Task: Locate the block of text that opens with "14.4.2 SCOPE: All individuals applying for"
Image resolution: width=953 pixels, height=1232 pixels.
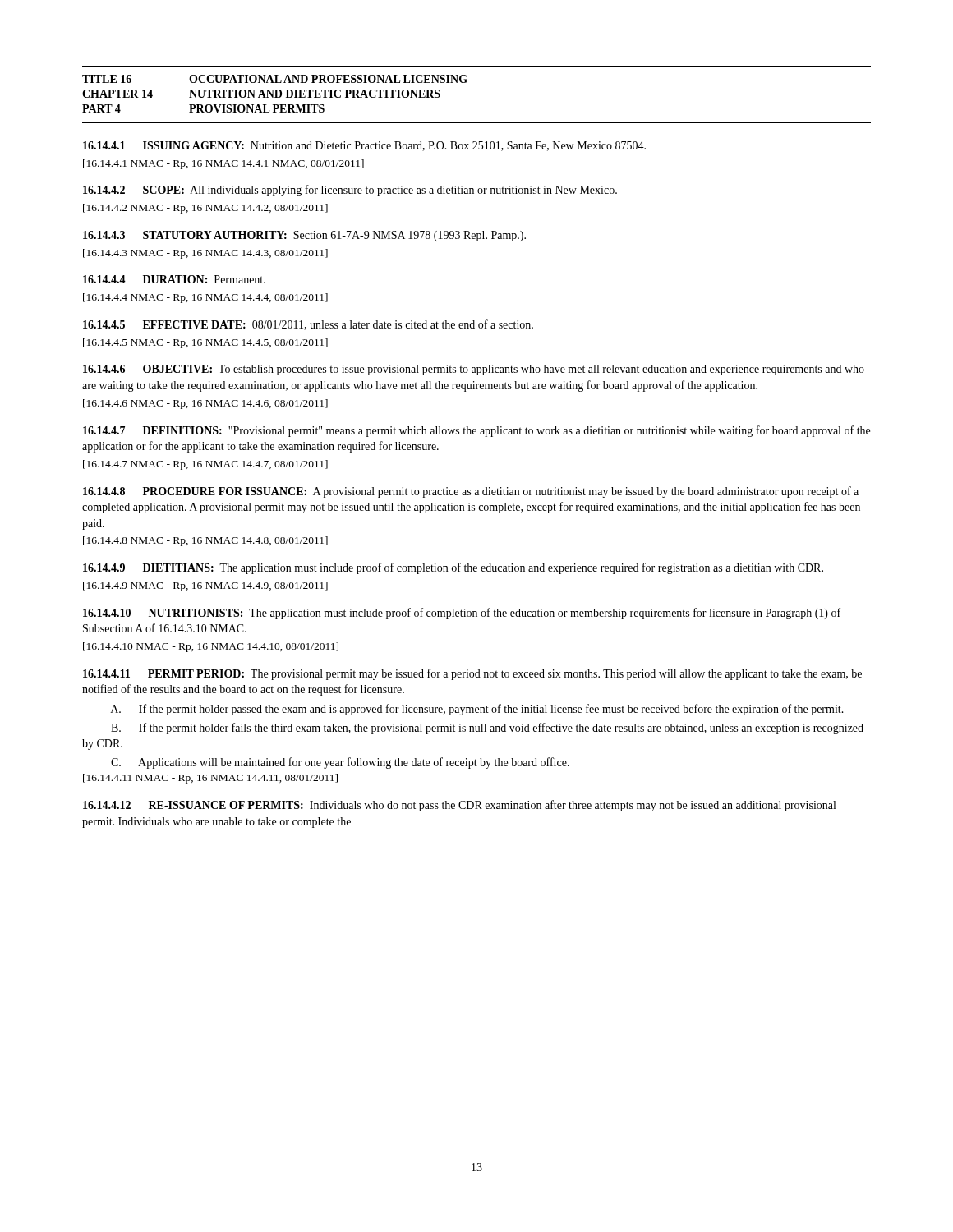Action: click(x=476, y=199)
